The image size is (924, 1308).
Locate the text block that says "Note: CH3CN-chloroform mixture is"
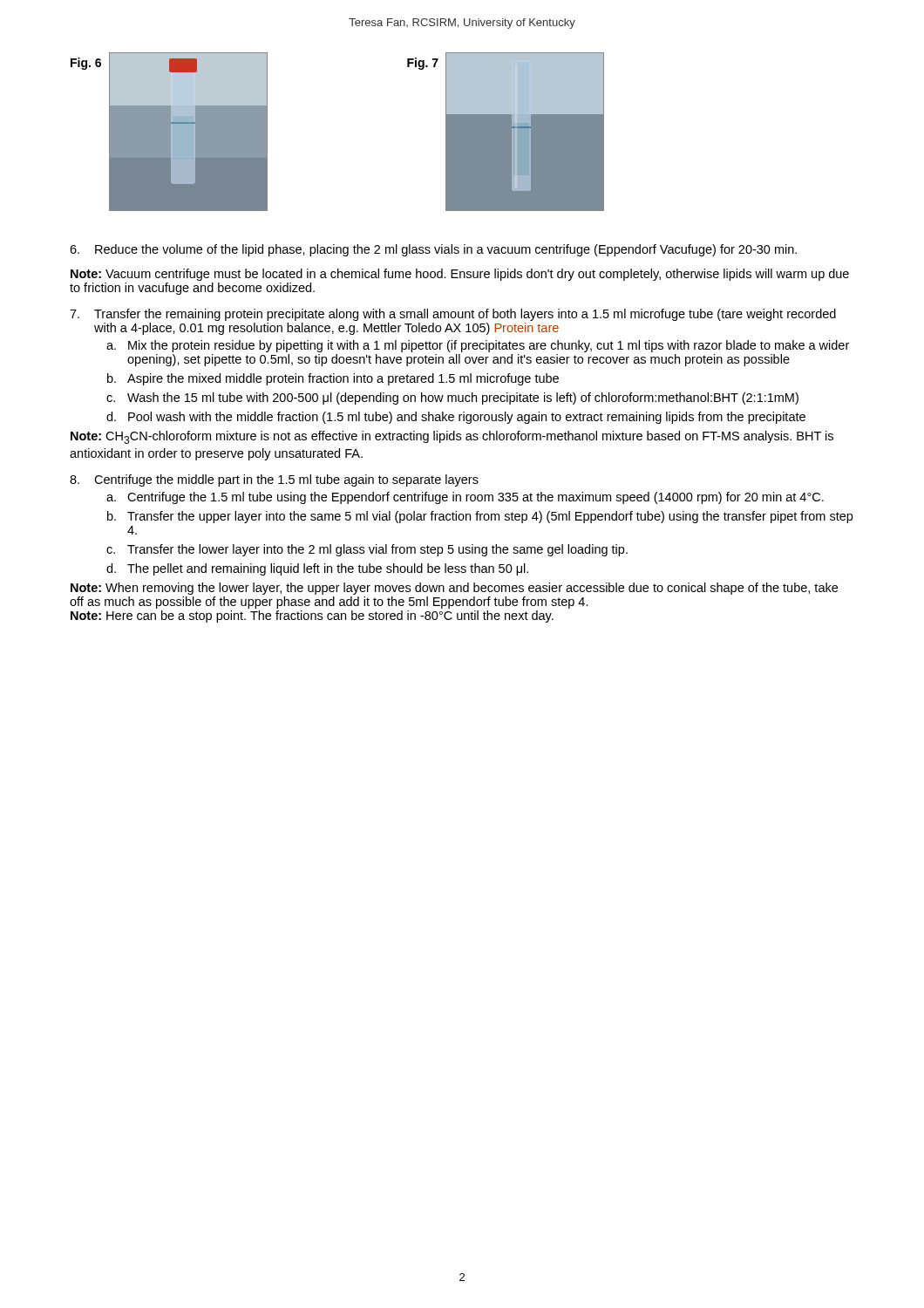(x=452, y=445)
